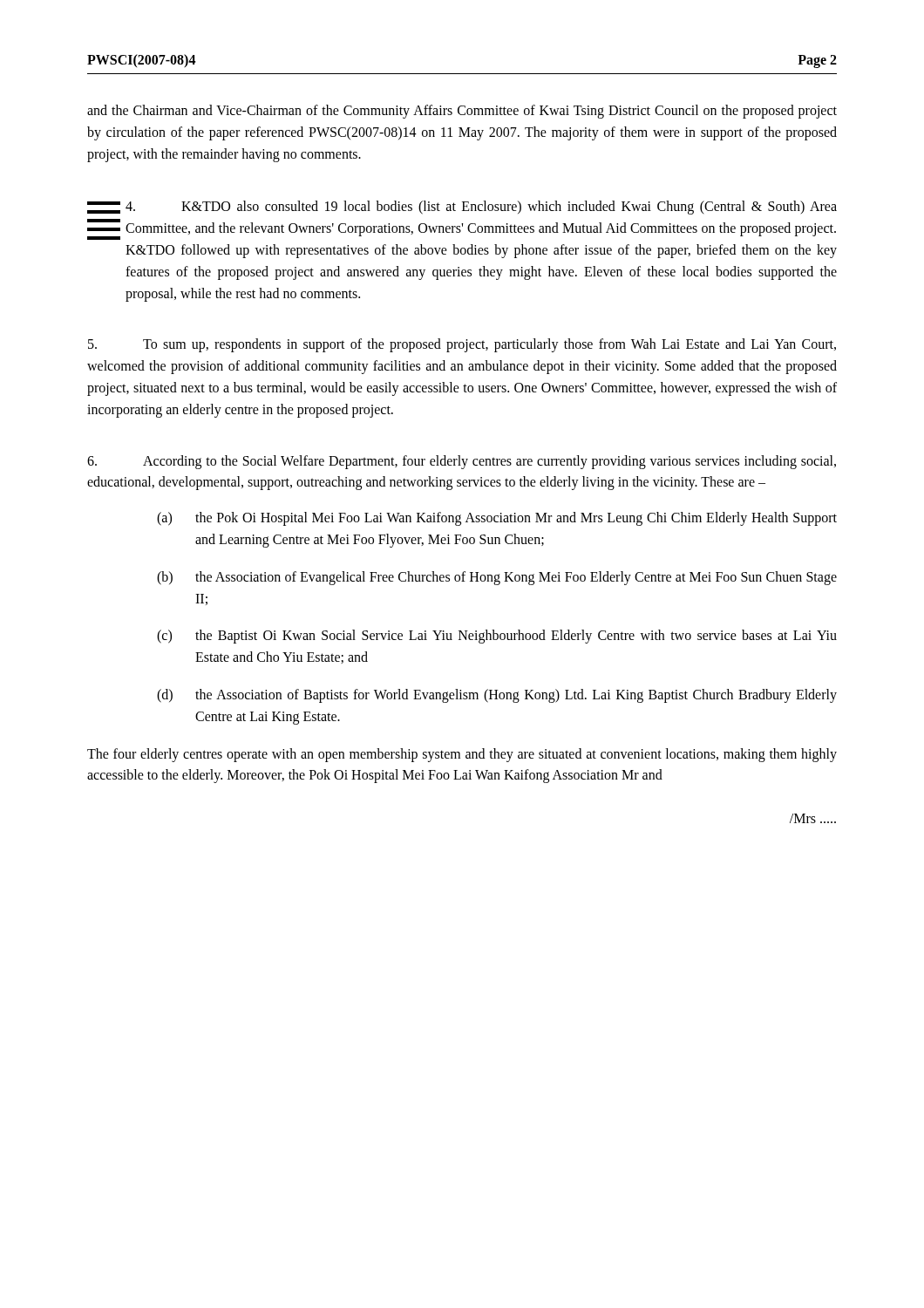Screen dimensions: 1308x924
Task: Navigate to the block starting "K&TDO also consulted 19 local bodies (list"
Action: click(481, 250)
